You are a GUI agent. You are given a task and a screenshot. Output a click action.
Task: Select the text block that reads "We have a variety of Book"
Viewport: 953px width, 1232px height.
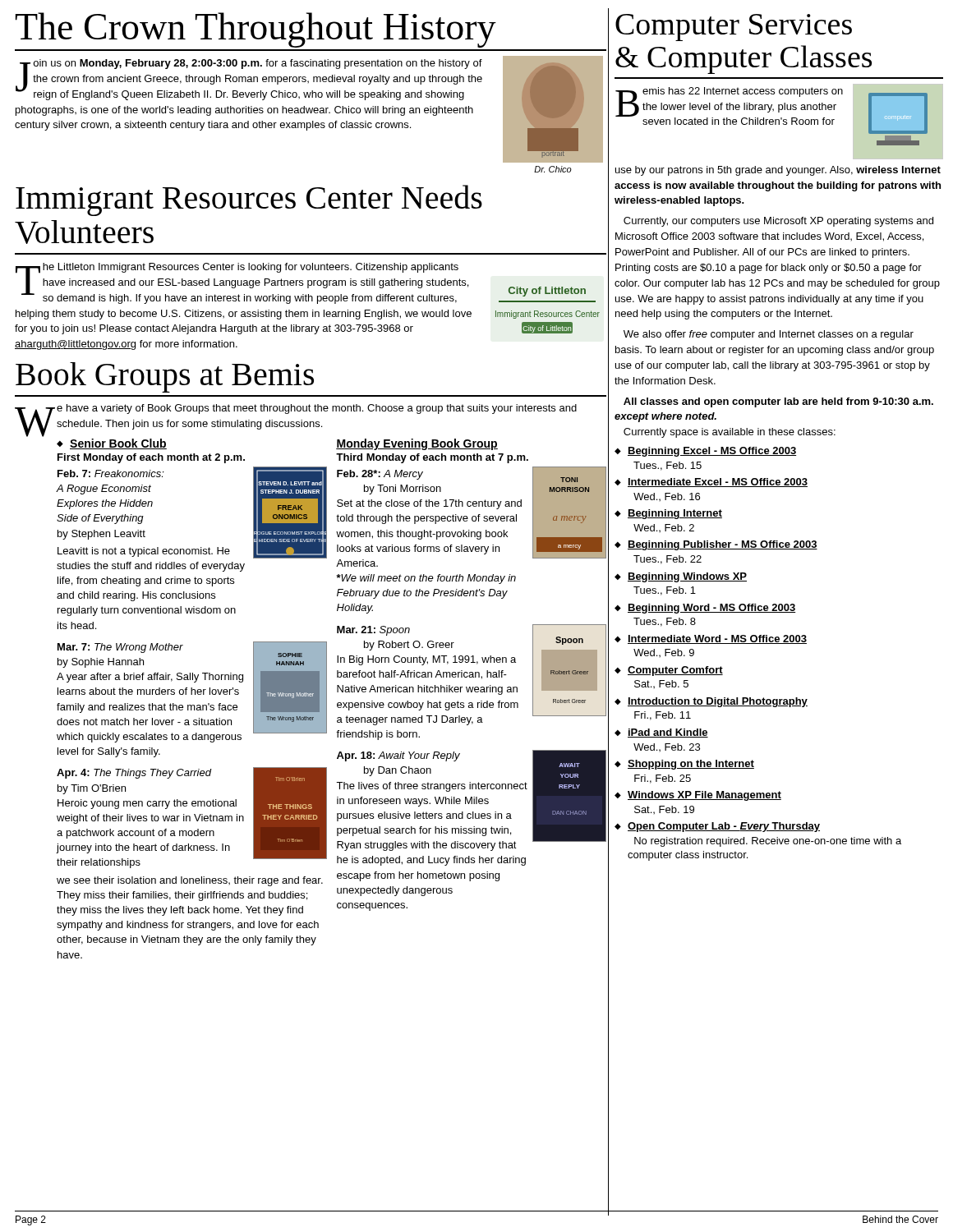coord(296,416)
